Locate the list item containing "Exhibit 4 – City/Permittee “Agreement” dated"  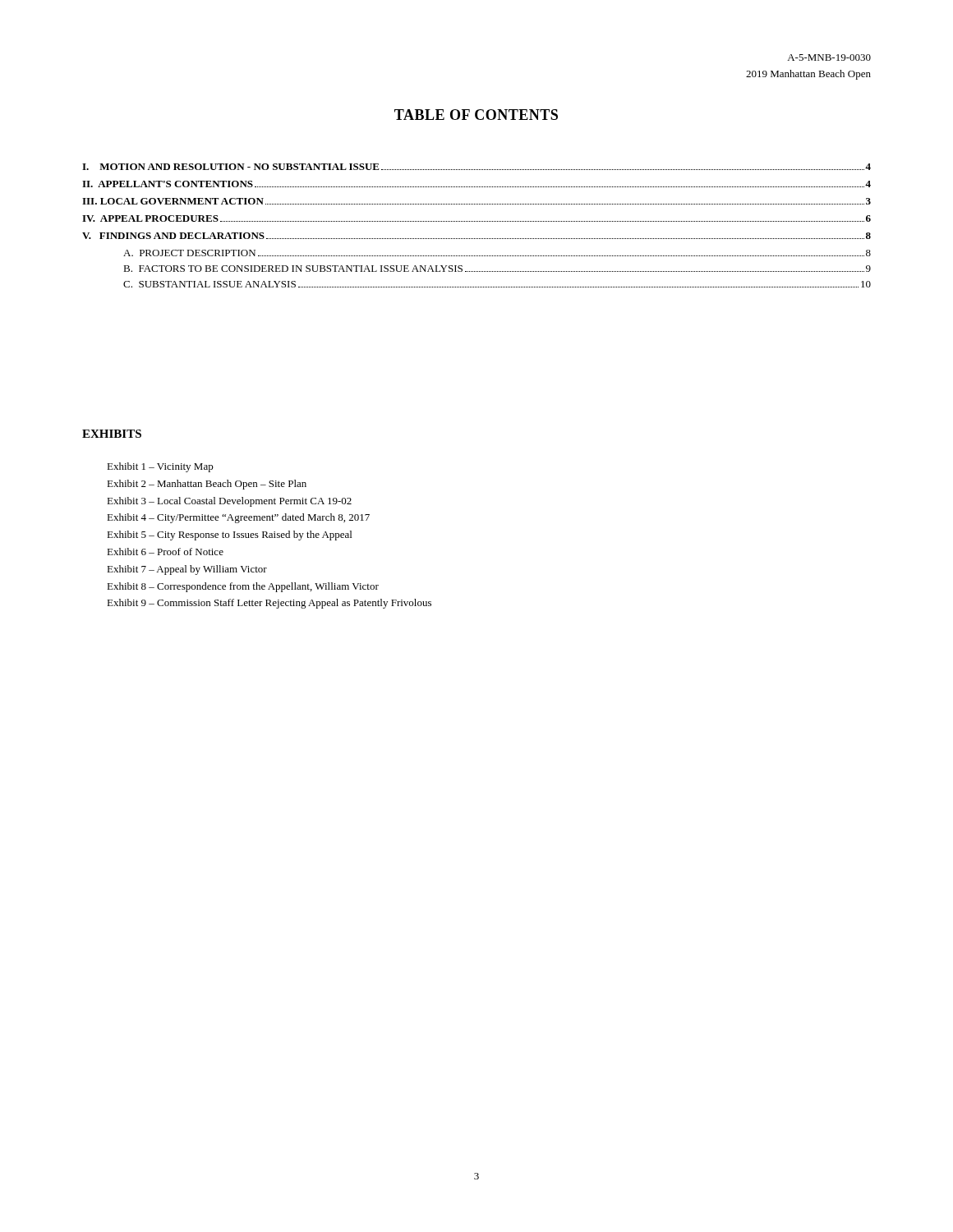pos(238,517)
